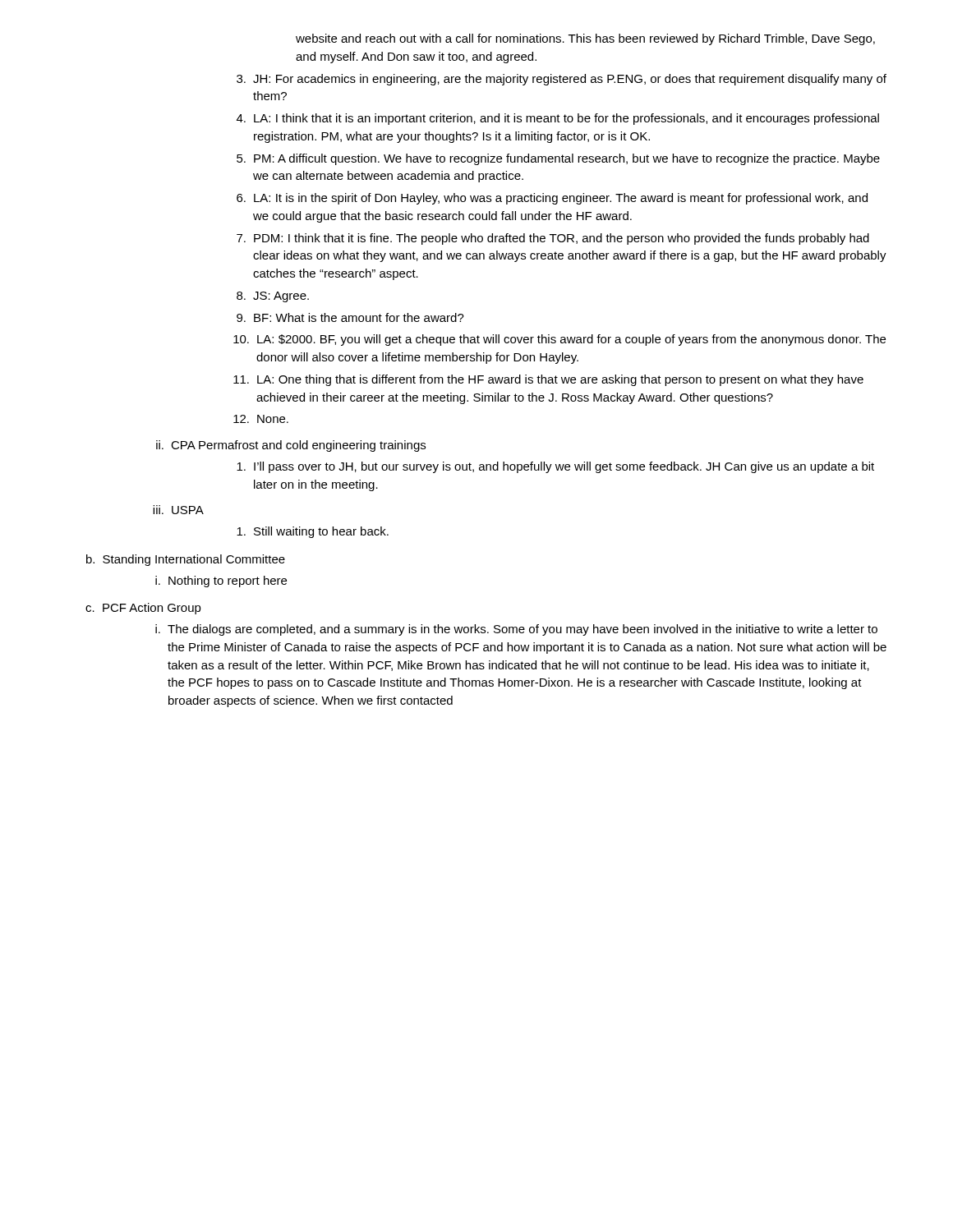Navigate to the region starting "i. The dialogs"

[x=518, y=665]
